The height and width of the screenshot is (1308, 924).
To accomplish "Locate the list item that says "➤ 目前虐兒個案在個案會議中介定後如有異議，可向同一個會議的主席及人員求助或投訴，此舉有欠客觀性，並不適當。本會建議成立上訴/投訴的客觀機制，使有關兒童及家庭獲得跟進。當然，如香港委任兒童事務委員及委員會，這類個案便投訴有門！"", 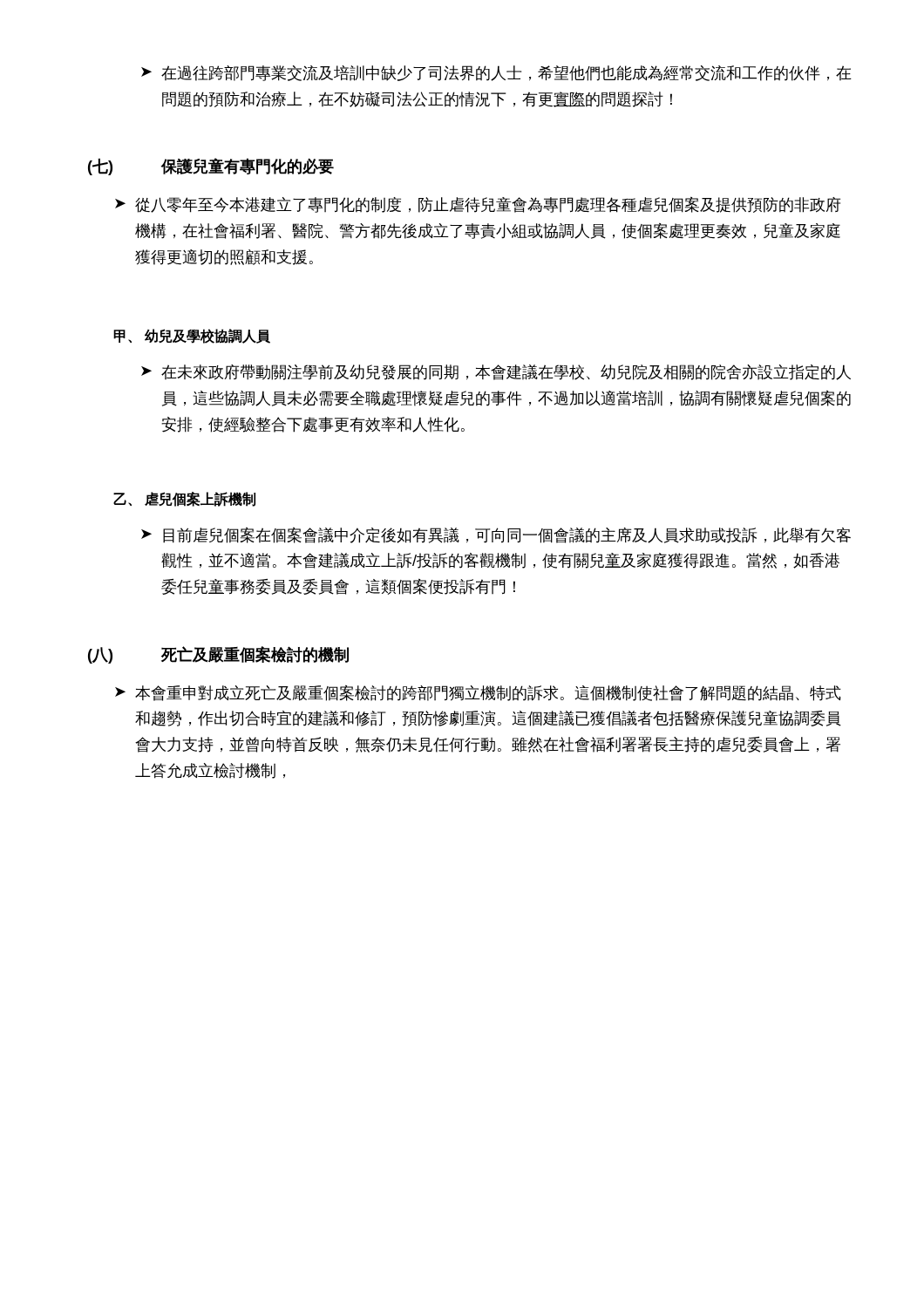I will pos(497,562).
